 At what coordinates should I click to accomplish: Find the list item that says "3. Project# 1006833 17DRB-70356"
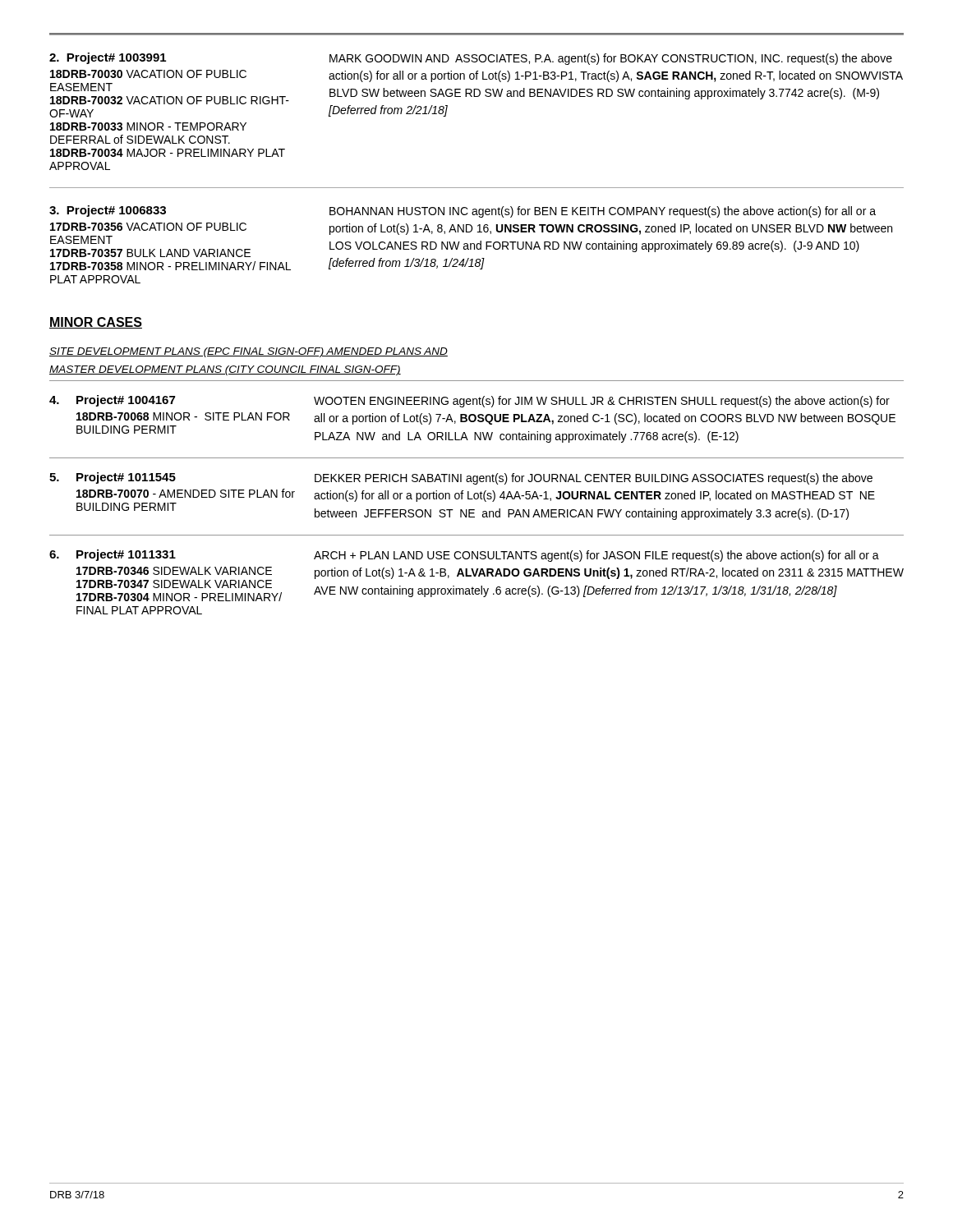(476, 244)
